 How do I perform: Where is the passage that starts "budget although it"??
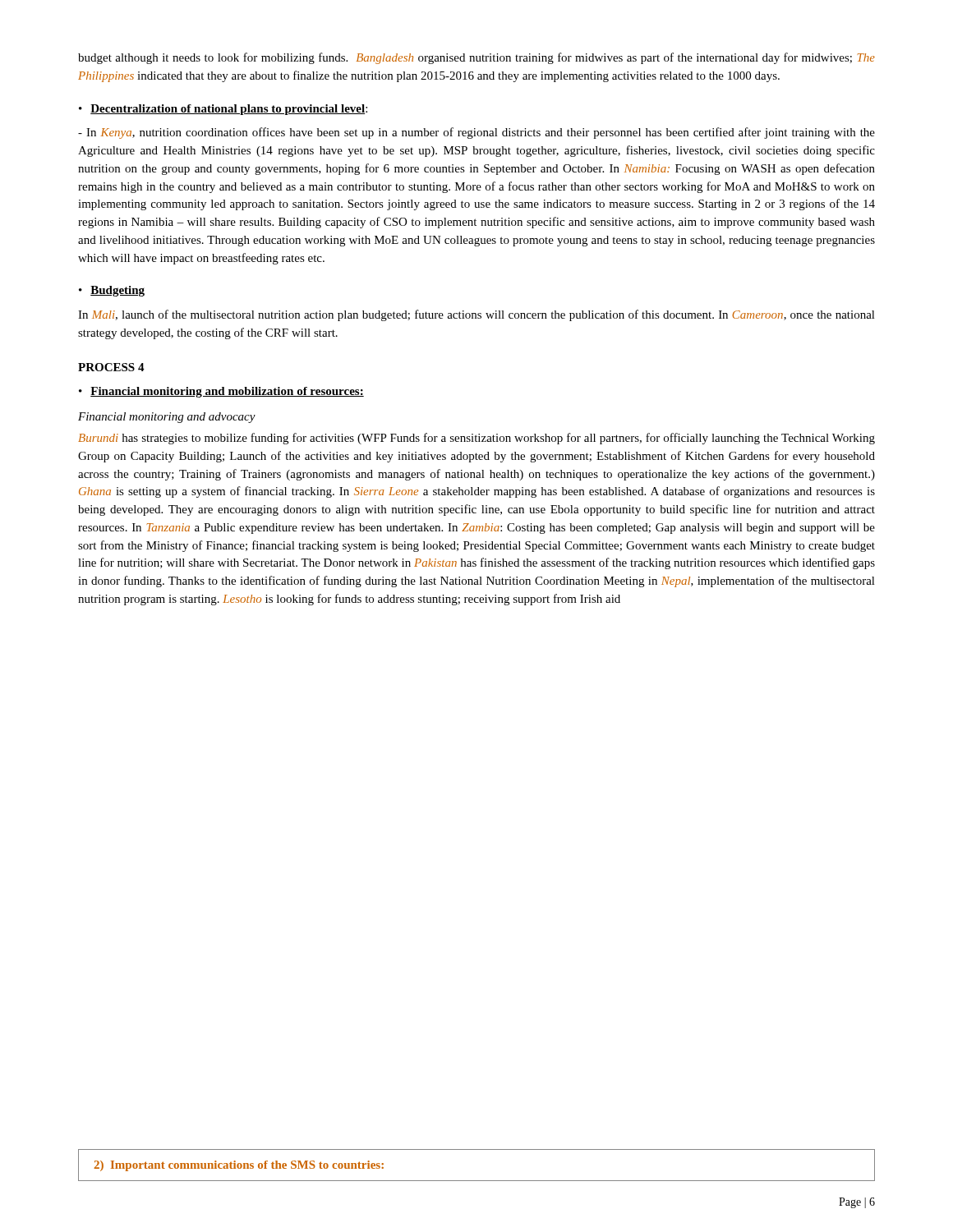pyautogui.click(x=476, y=67)
